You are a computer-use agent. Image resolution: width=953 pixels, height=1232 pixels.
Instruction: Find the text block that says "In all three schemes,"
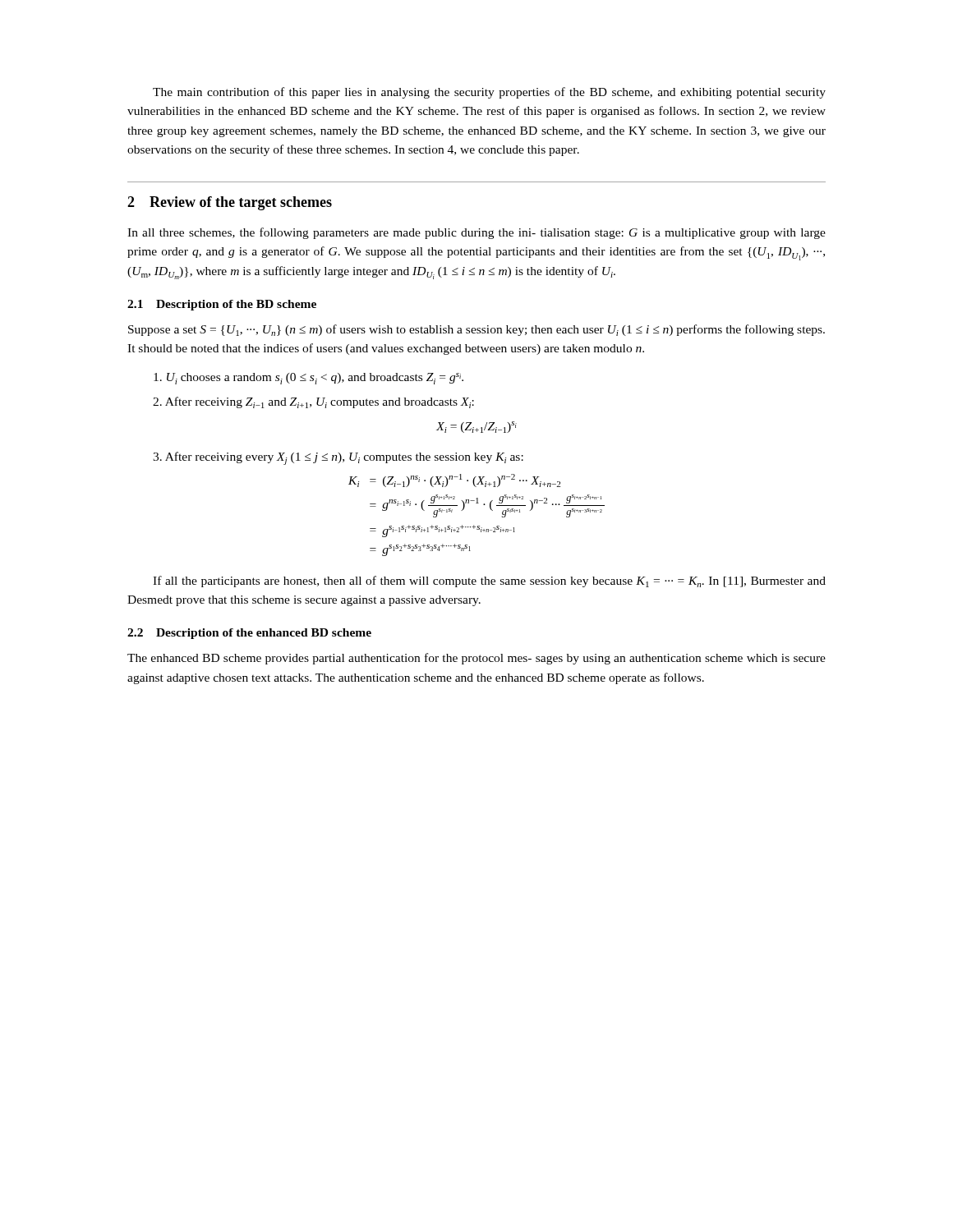[476, 251]
